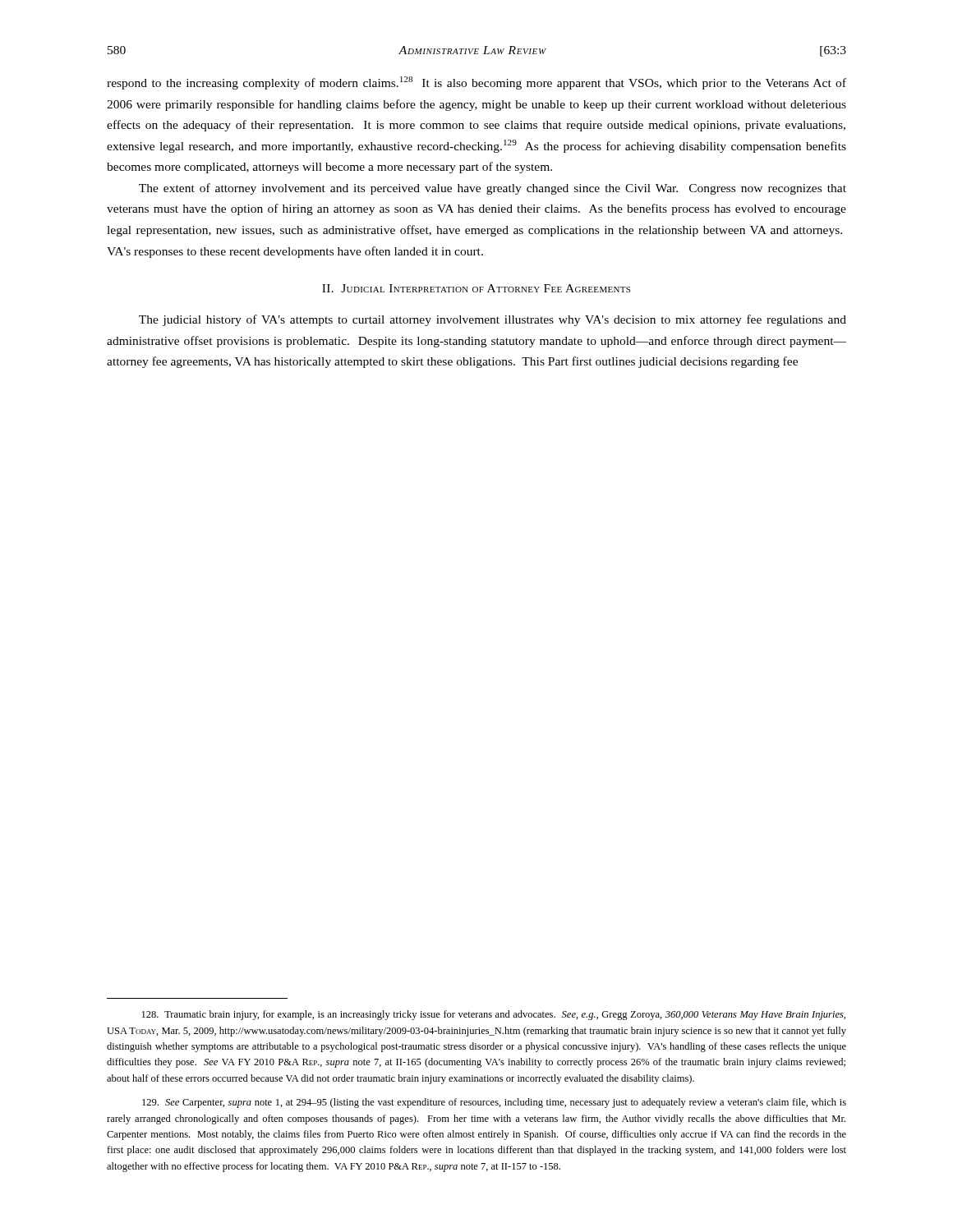Find the footnote containing "Traumatic brain injury, for example, is an increasingly"

476,1047
